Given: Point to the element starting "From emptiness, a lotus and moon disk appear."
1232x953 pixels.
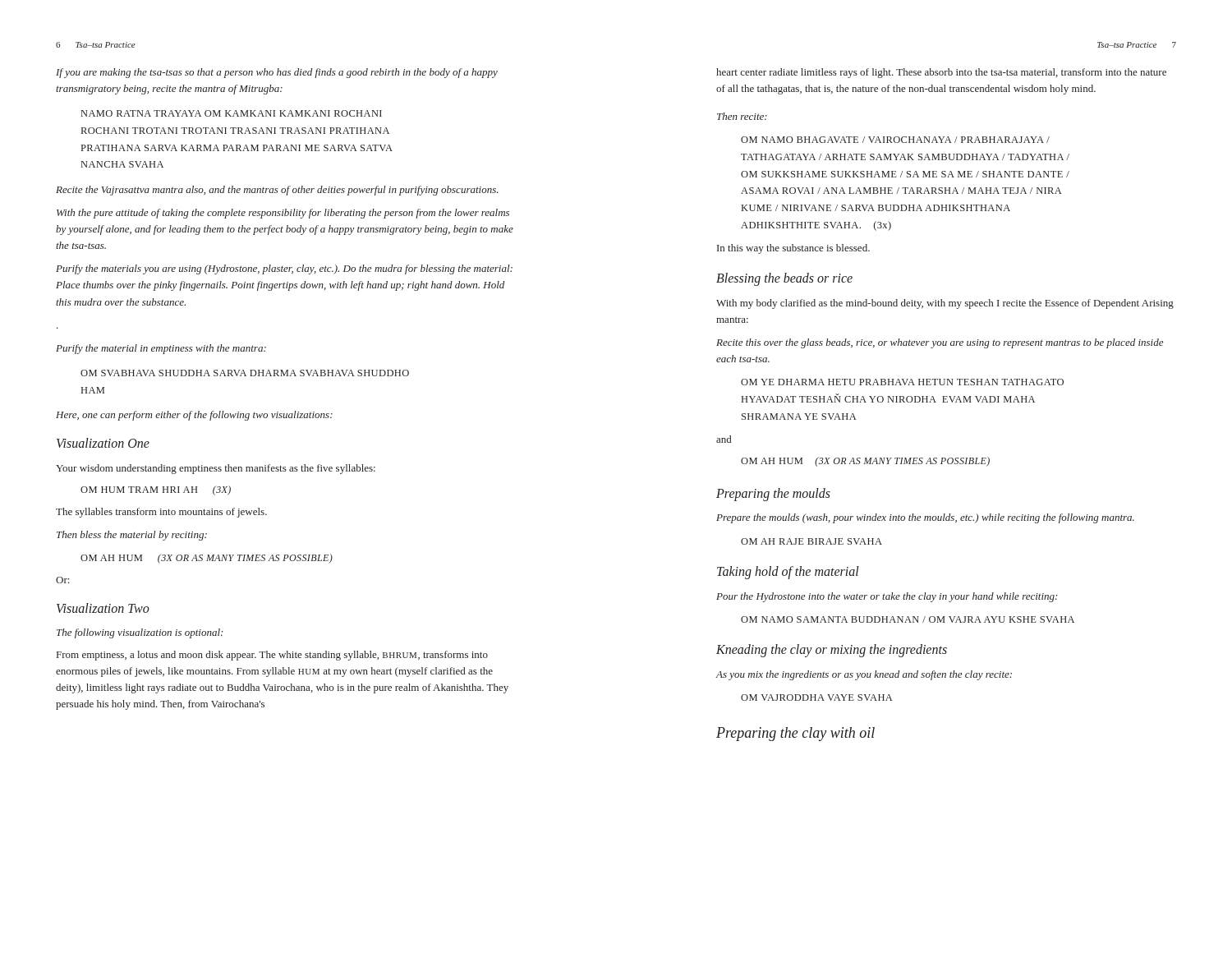Looking at the screenshot, I should (286, 679).
